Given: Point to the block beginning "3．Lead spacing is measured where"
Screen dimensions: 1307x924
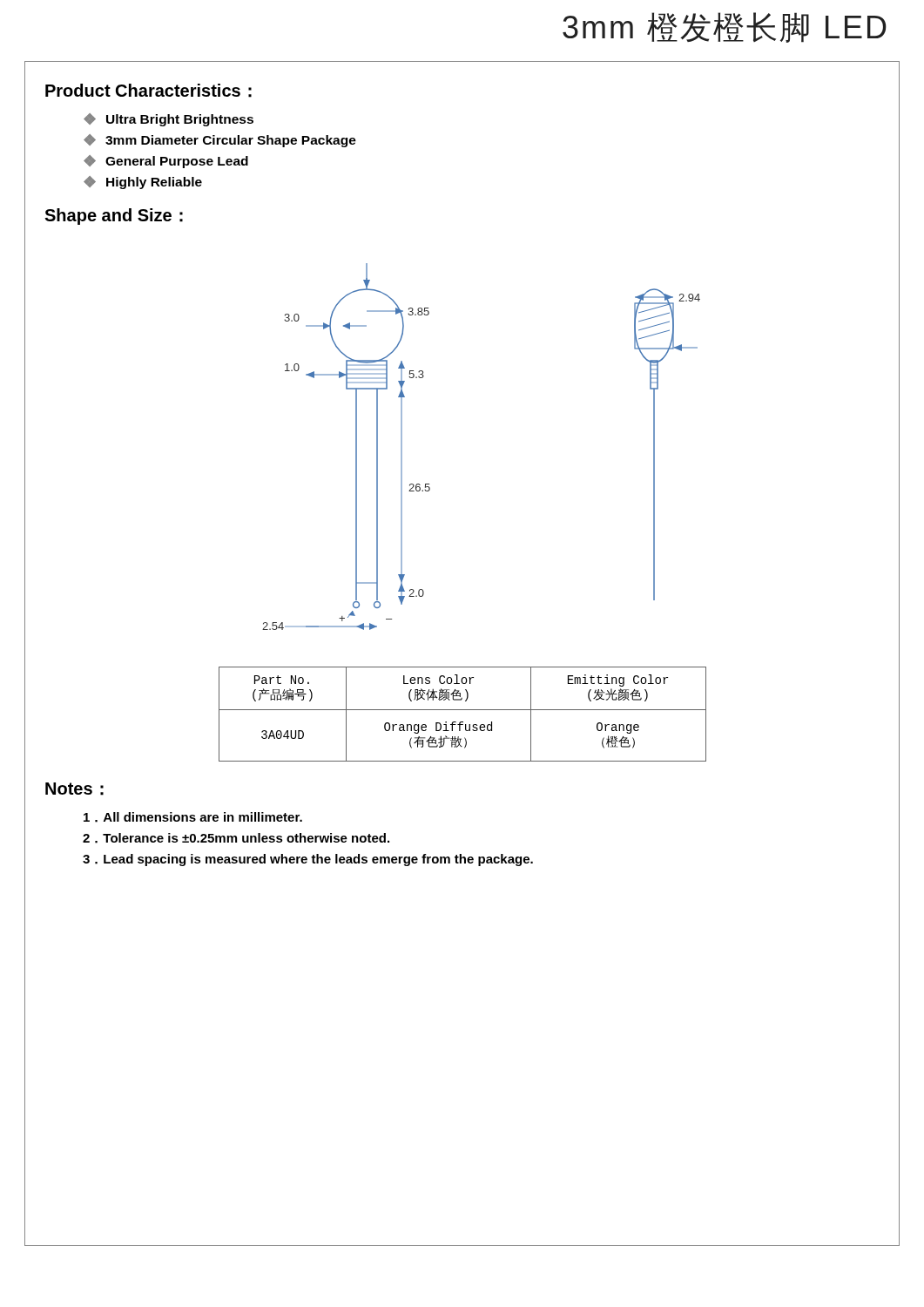Looking at the screenshot, I should pyautogui.click(x=308, y=859).
